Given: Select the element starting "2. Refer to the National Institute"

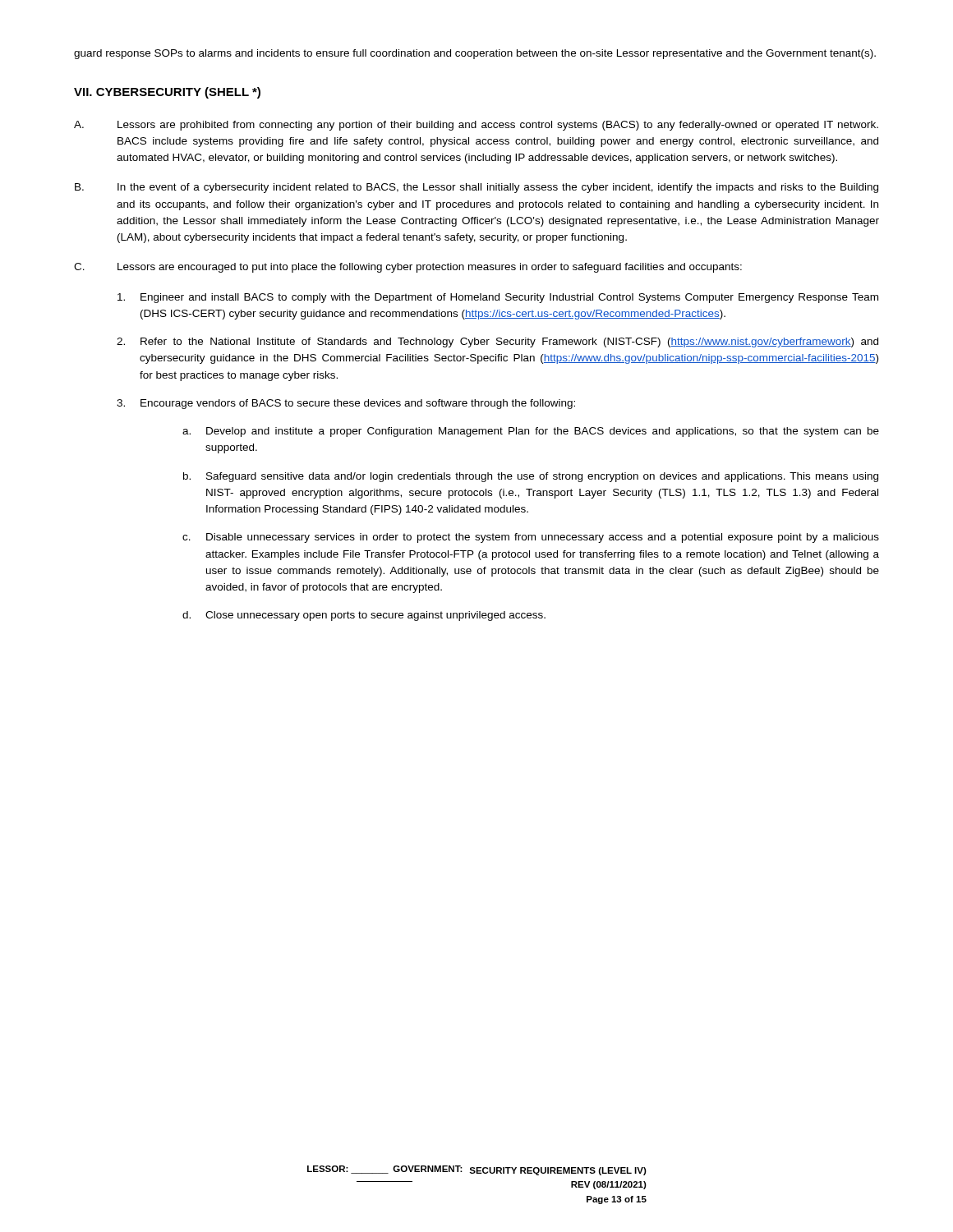Looking at the screenshot, I should coord(498,358).
